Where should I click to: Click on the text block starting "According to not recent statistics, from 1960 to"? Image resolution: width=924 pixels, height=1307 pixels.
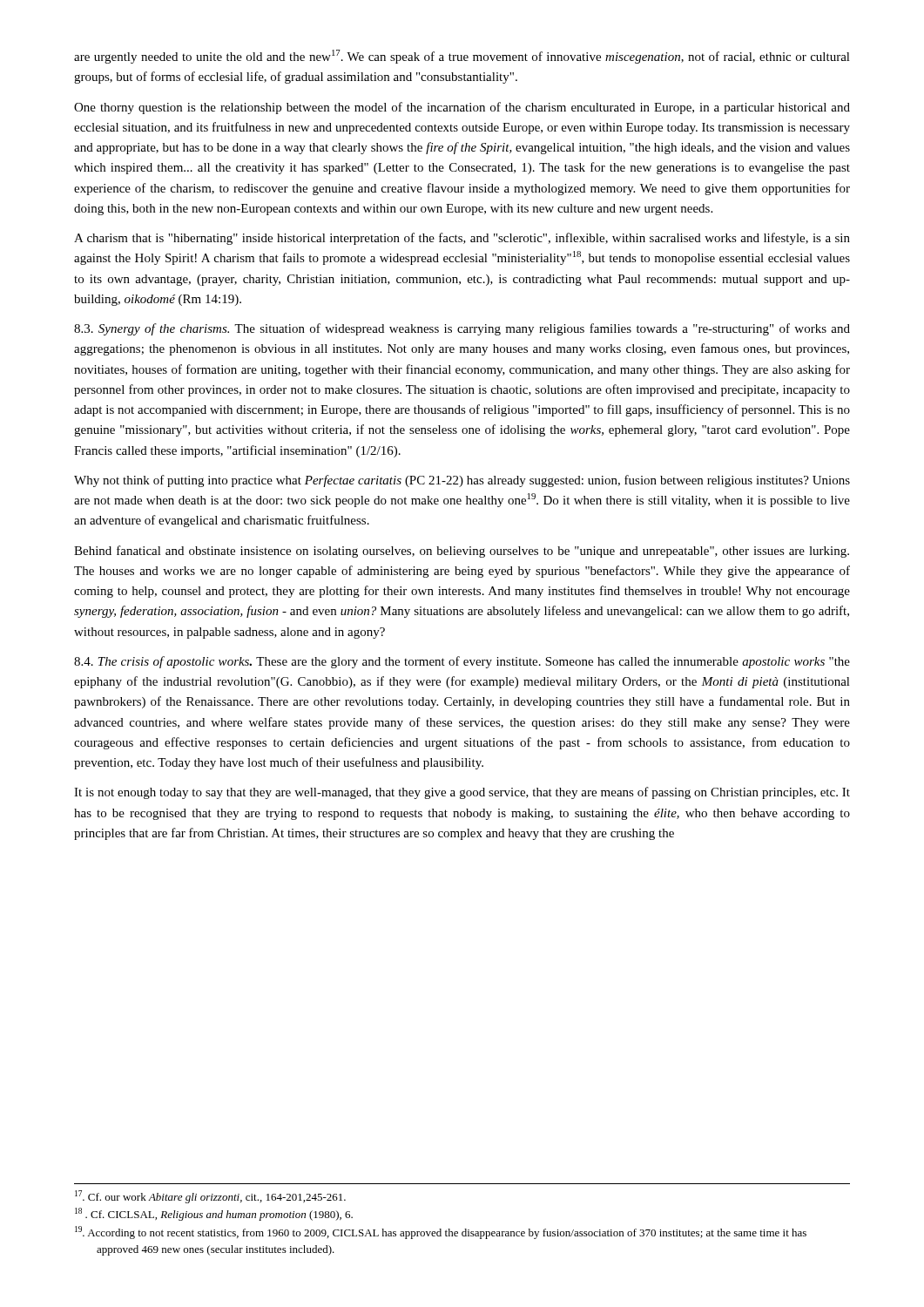[440, 1241]
